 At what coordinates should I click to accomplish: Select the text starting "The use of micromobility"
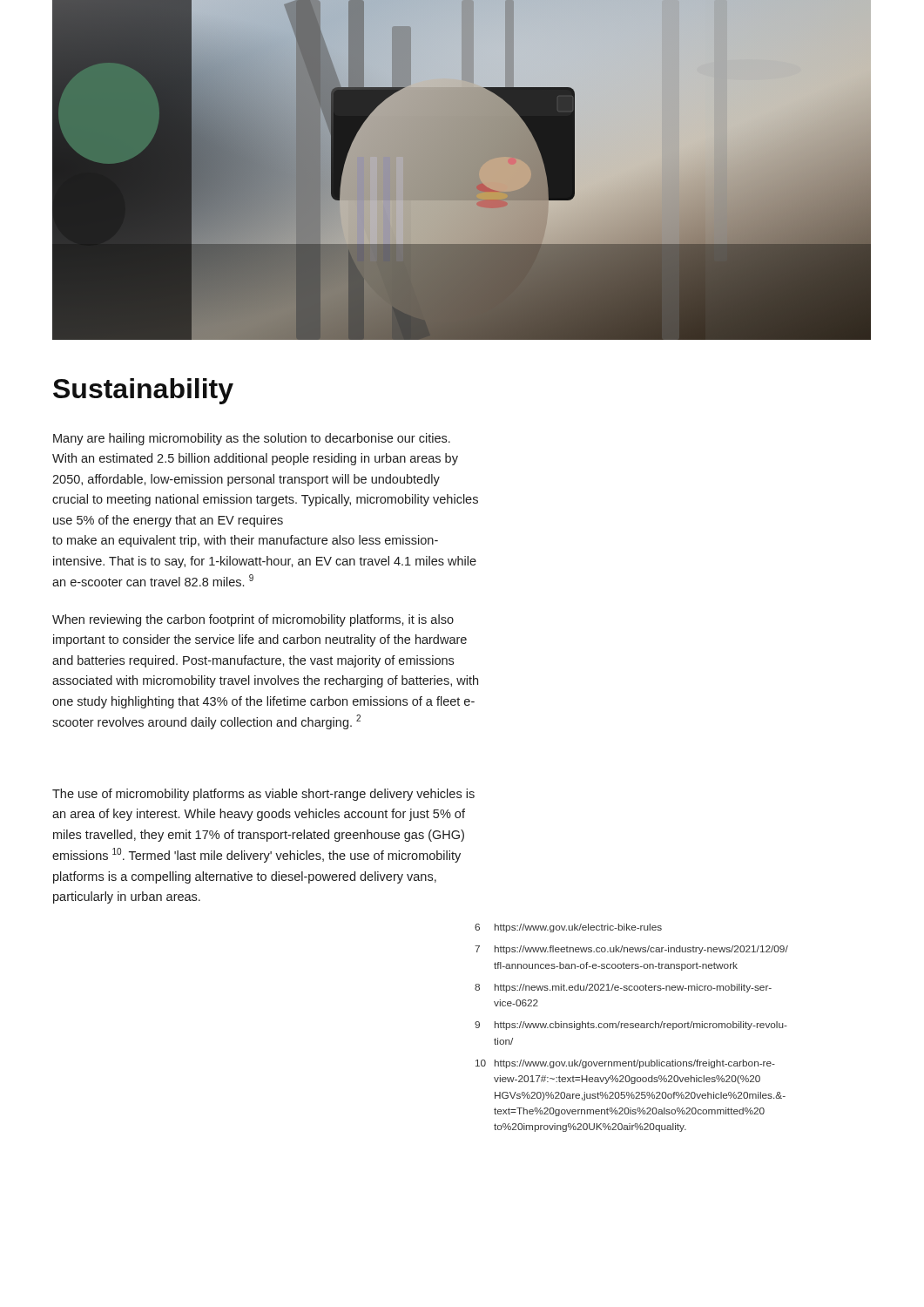(x=264, y=845)
